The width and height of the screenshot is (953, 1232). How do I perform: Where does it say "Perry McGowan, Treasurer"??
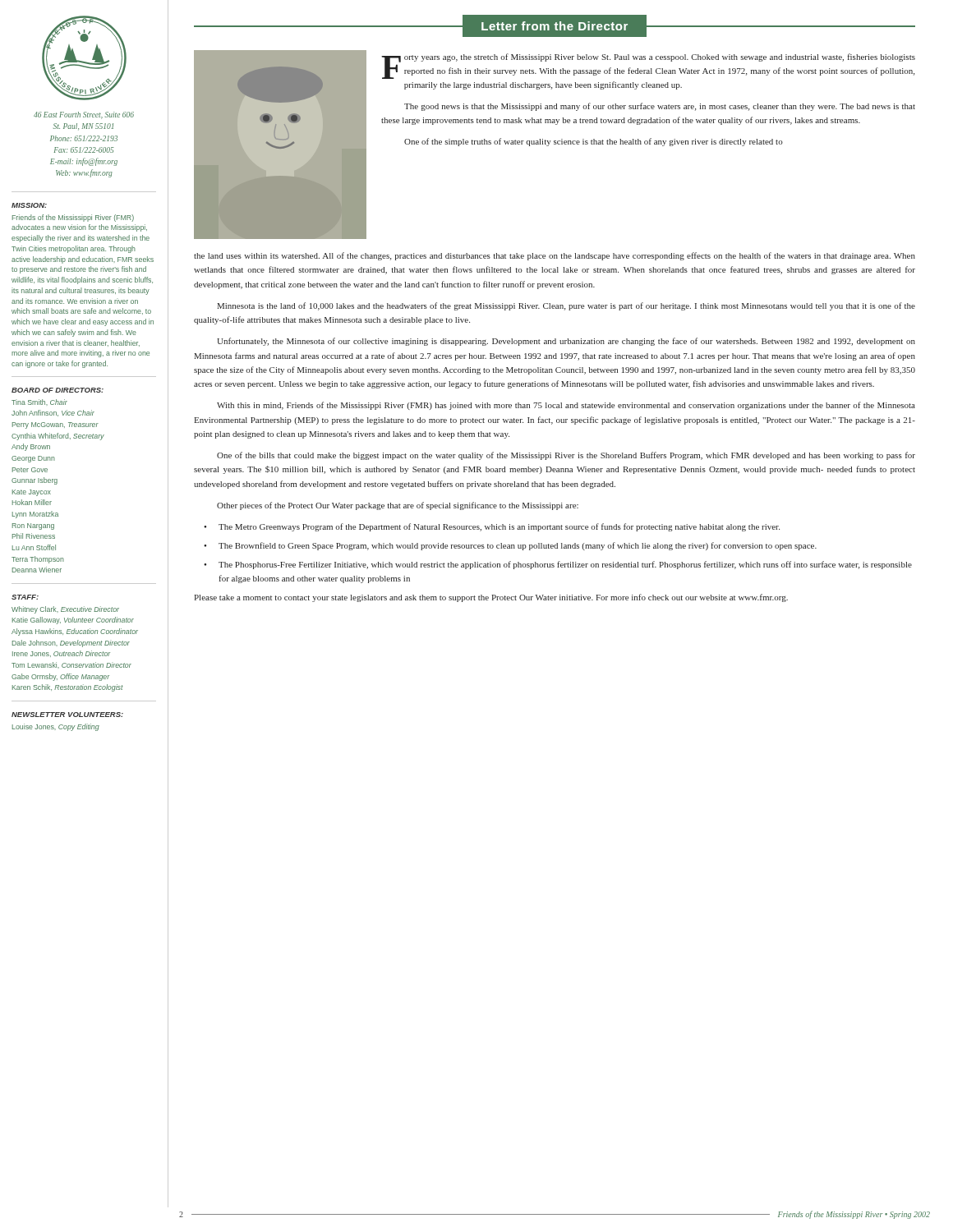coord(55,425)
